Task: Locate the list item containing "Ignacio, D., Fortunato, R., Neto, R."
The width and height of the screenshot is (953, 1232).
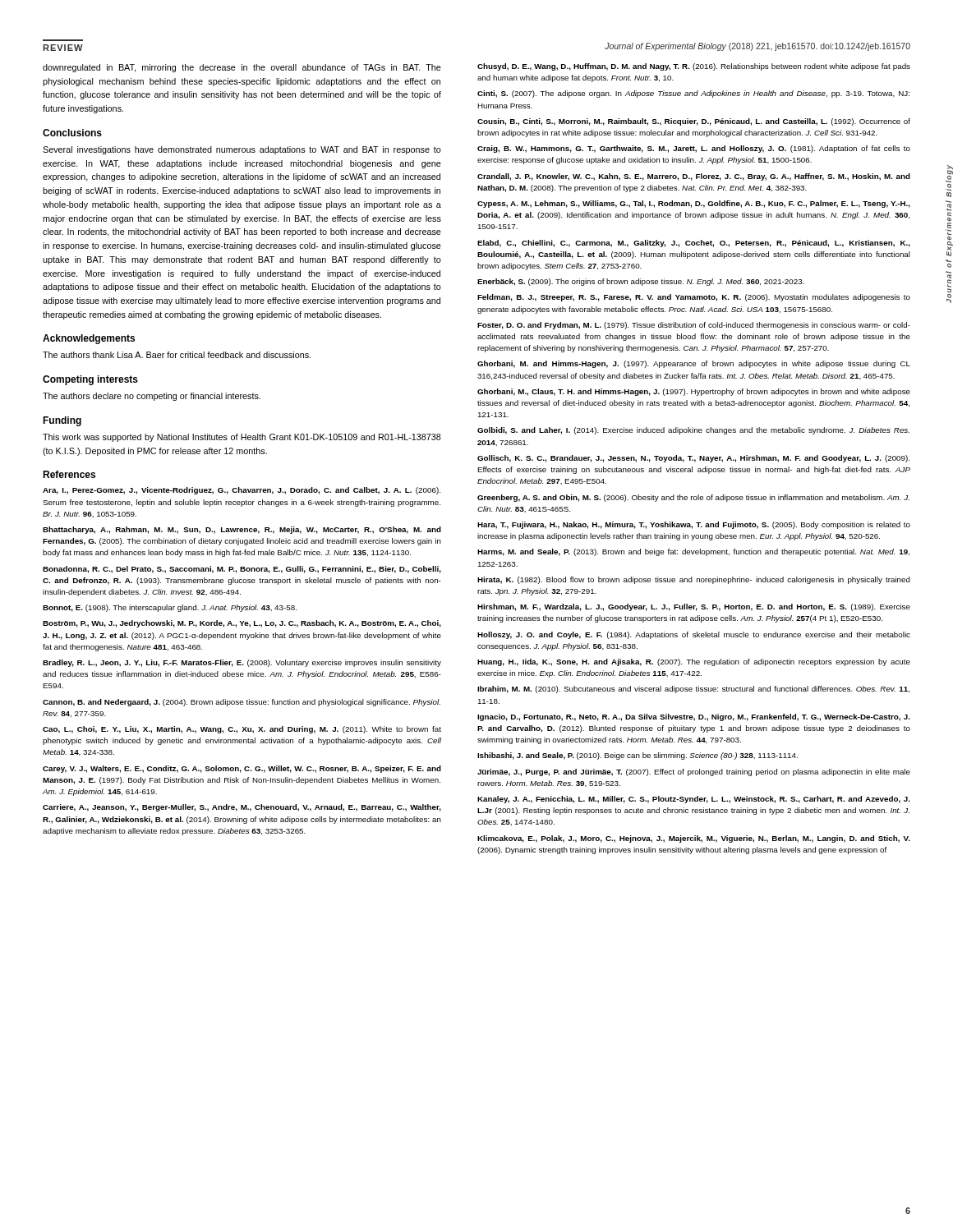Action: 694,728
